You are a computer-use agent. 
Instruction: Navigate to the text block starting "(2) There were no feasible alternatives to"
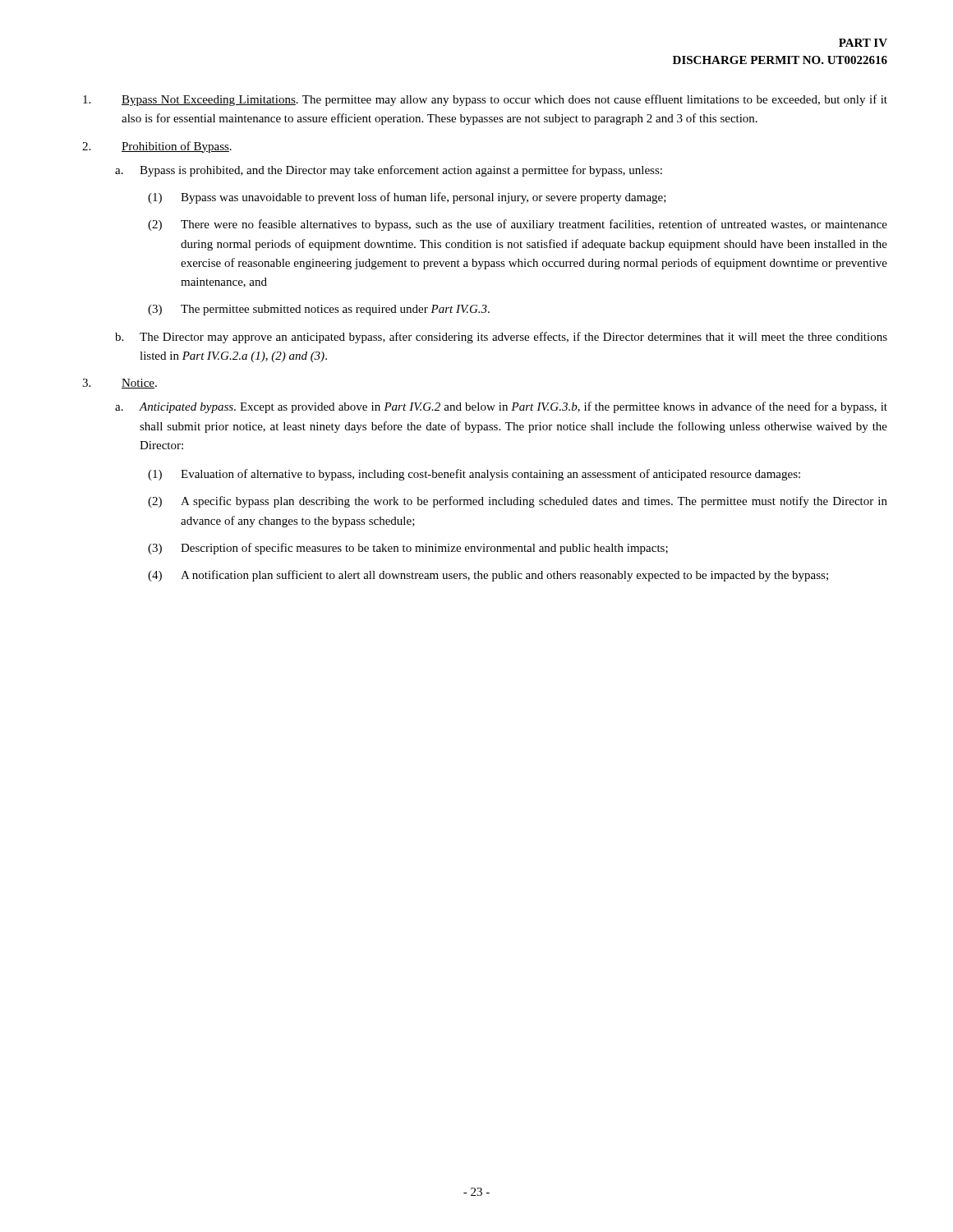tap(518, 254)
